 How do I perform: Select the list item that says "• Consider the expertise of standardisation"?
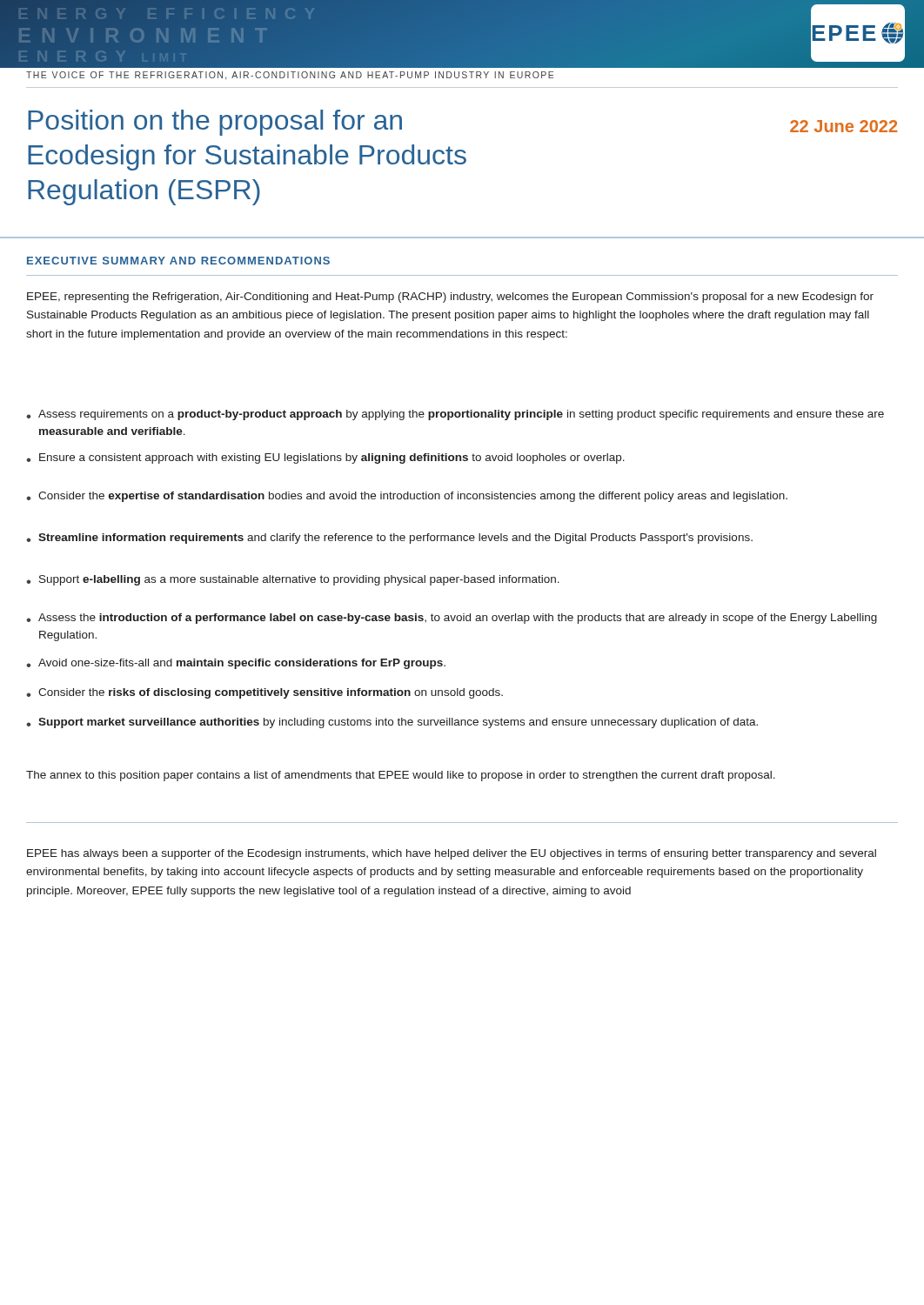[x=407, y=498]
